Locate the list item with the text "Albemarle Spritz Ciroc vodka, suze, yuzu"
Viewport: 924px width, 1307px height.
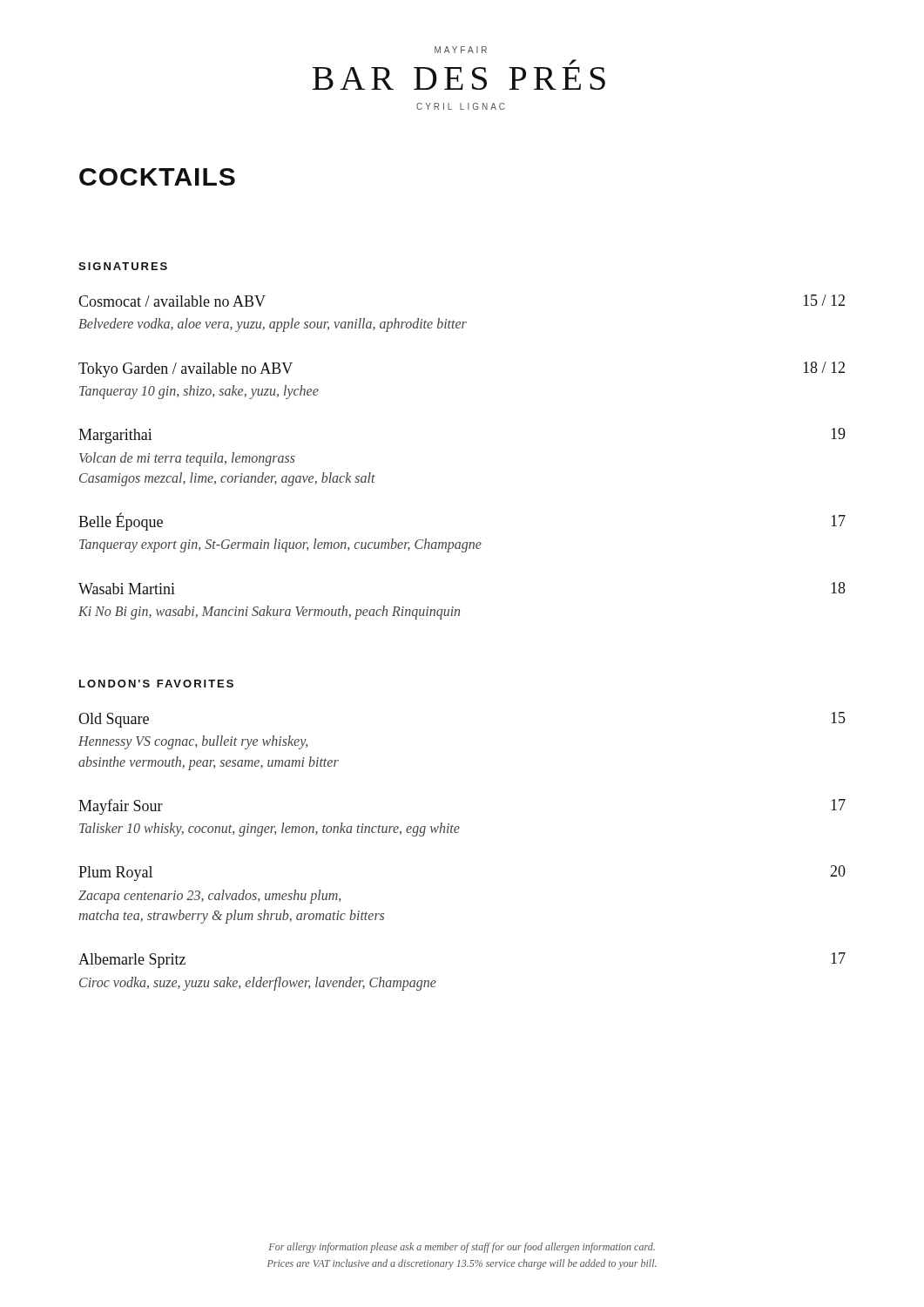(111, 960)
